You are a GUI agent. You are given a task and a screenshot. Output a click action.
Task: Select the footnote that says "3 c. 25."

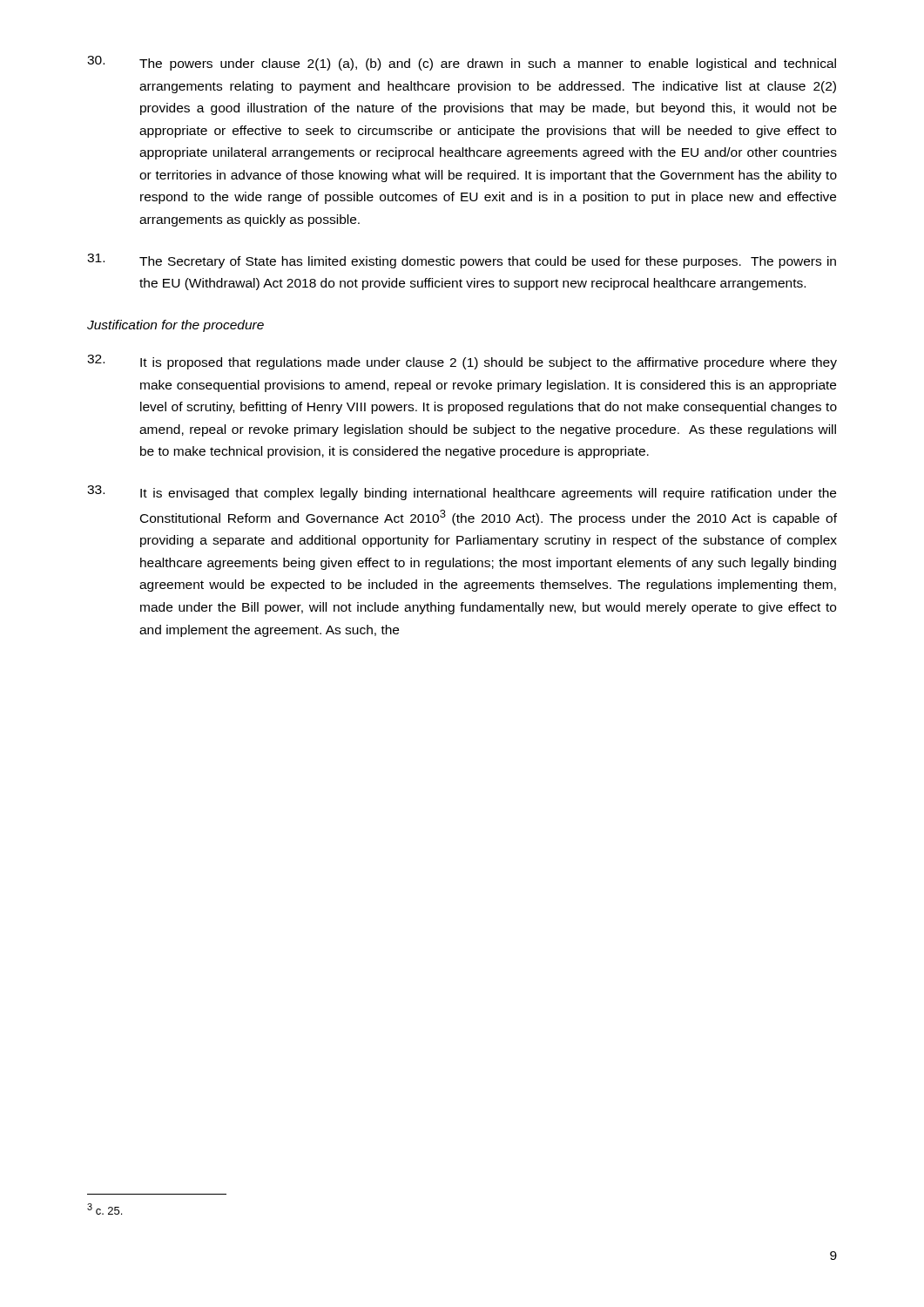pos(105,1209)
